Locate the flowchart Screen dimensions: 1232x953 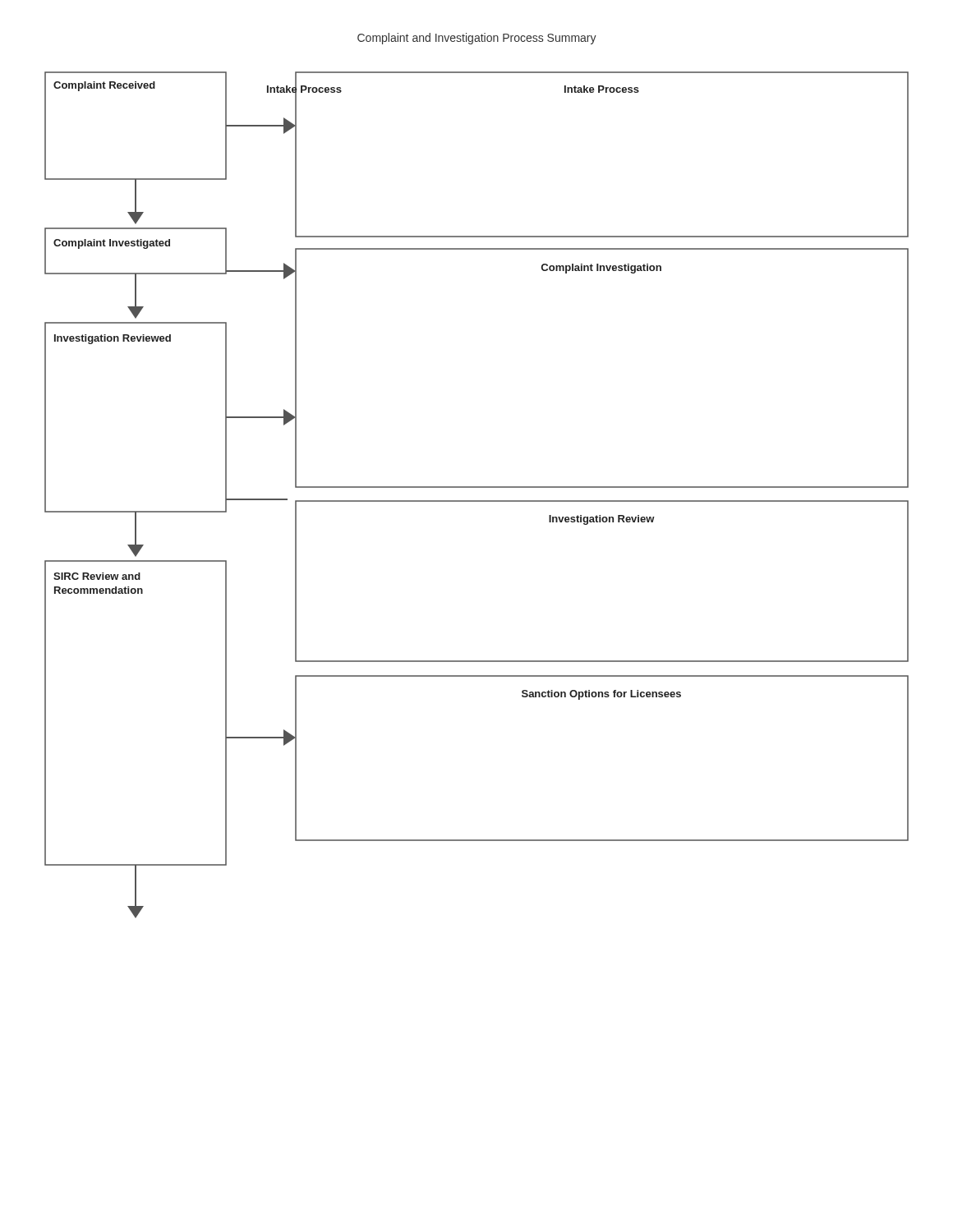click(476, 631)
